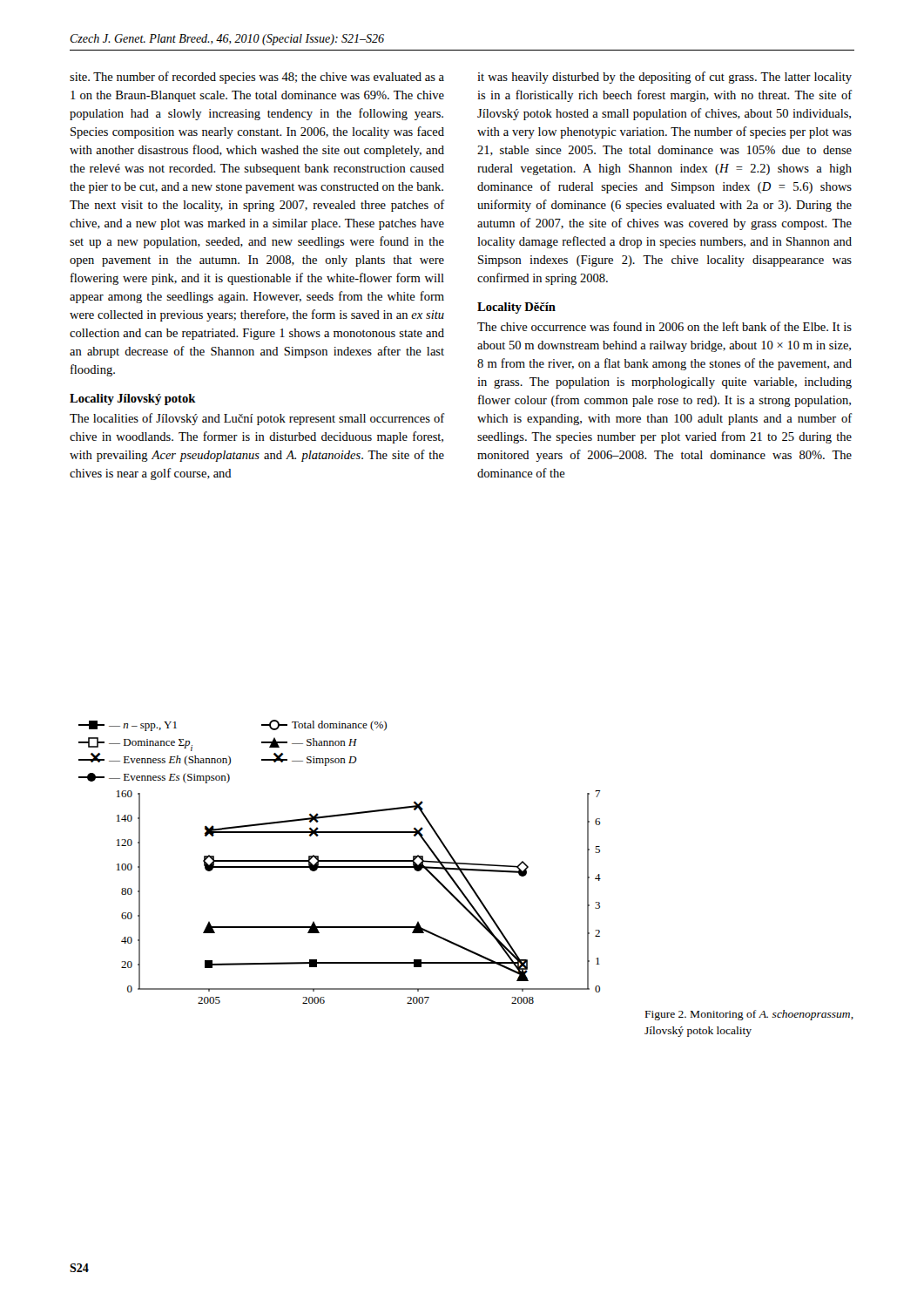
Task: Locate the text block containing "The localities of Jílovský"
Action: click(x=257, y=446)
